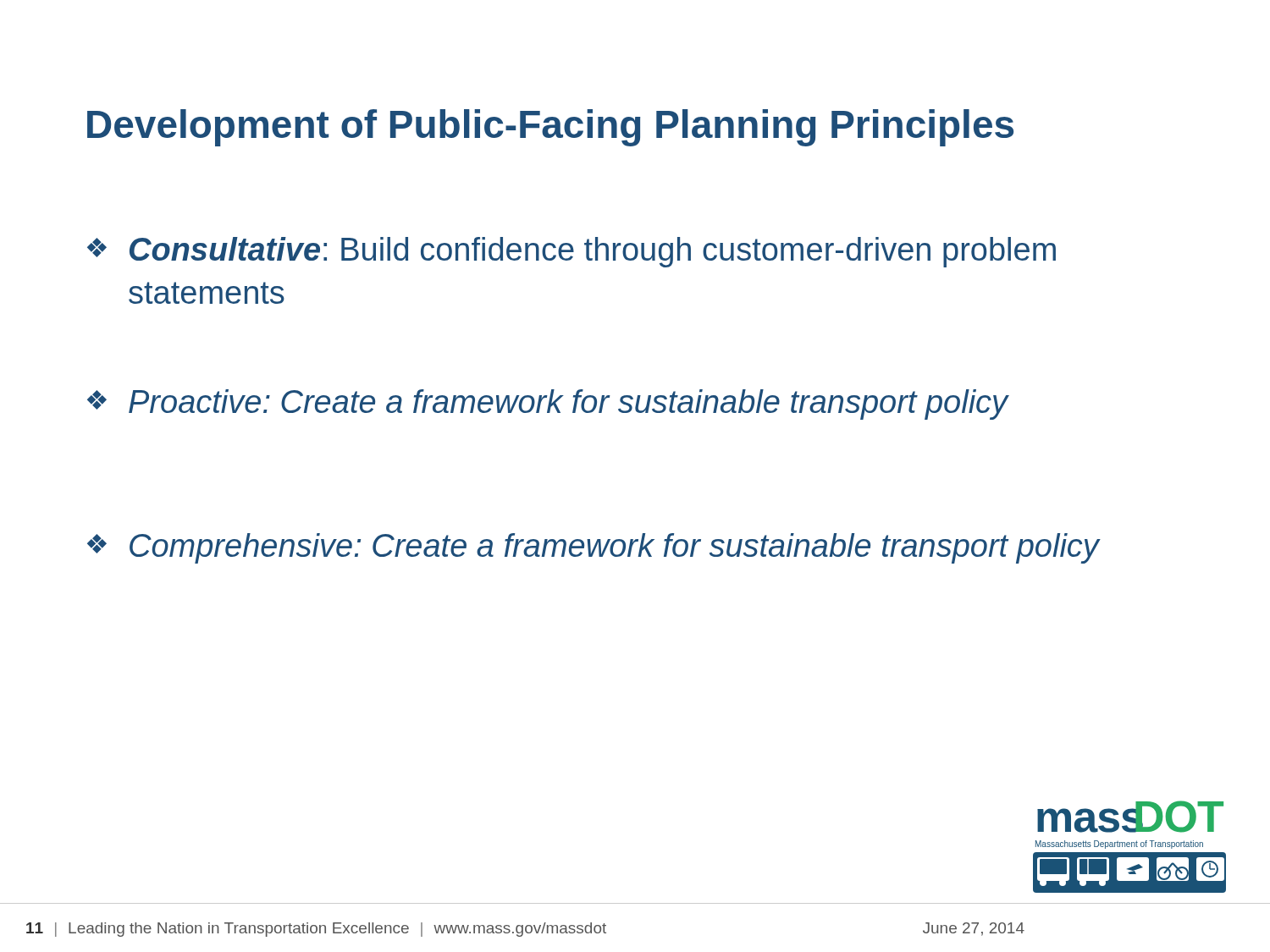Select the passage starting "Development of Public-Facing Planning Principles"
The width and height of the screenshot is (1270, 952).
pyautogui.click(x=550, y=124)
